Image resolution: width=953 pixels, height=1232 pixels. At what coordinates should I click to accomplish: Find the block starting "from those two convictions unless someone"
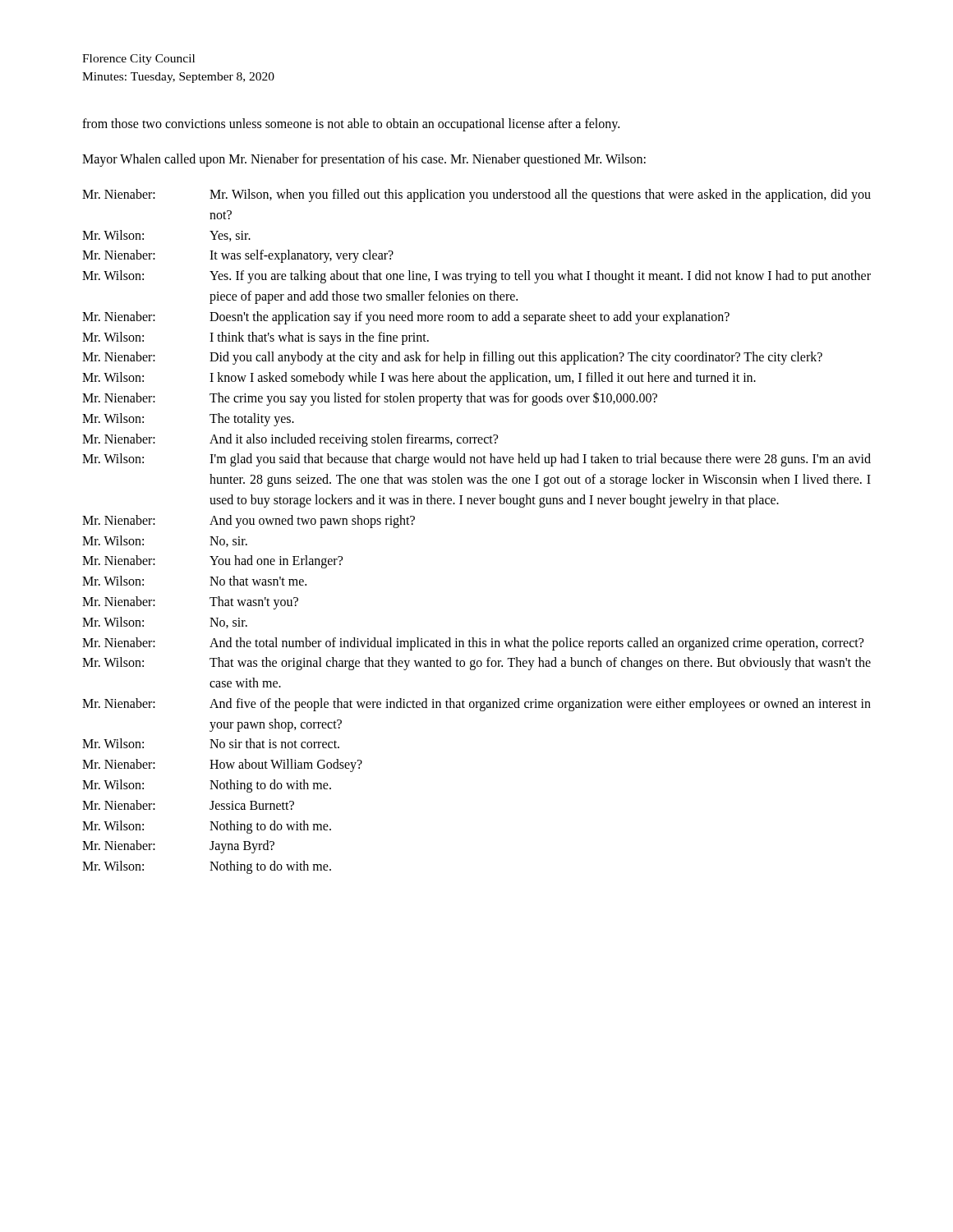[351, 124]
